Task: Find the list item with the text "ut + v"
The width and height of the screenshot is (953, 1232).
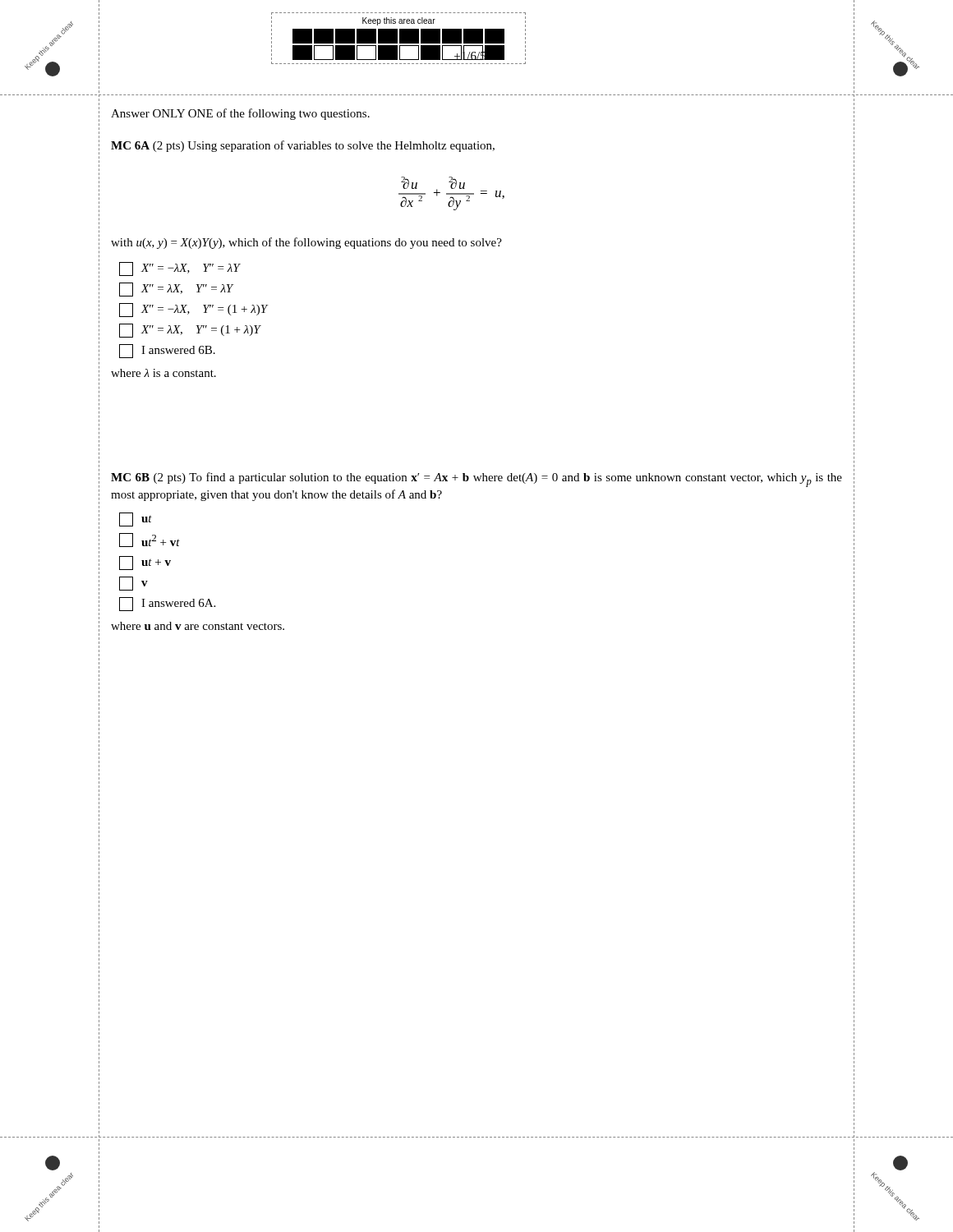Action: tap(145, 563)
